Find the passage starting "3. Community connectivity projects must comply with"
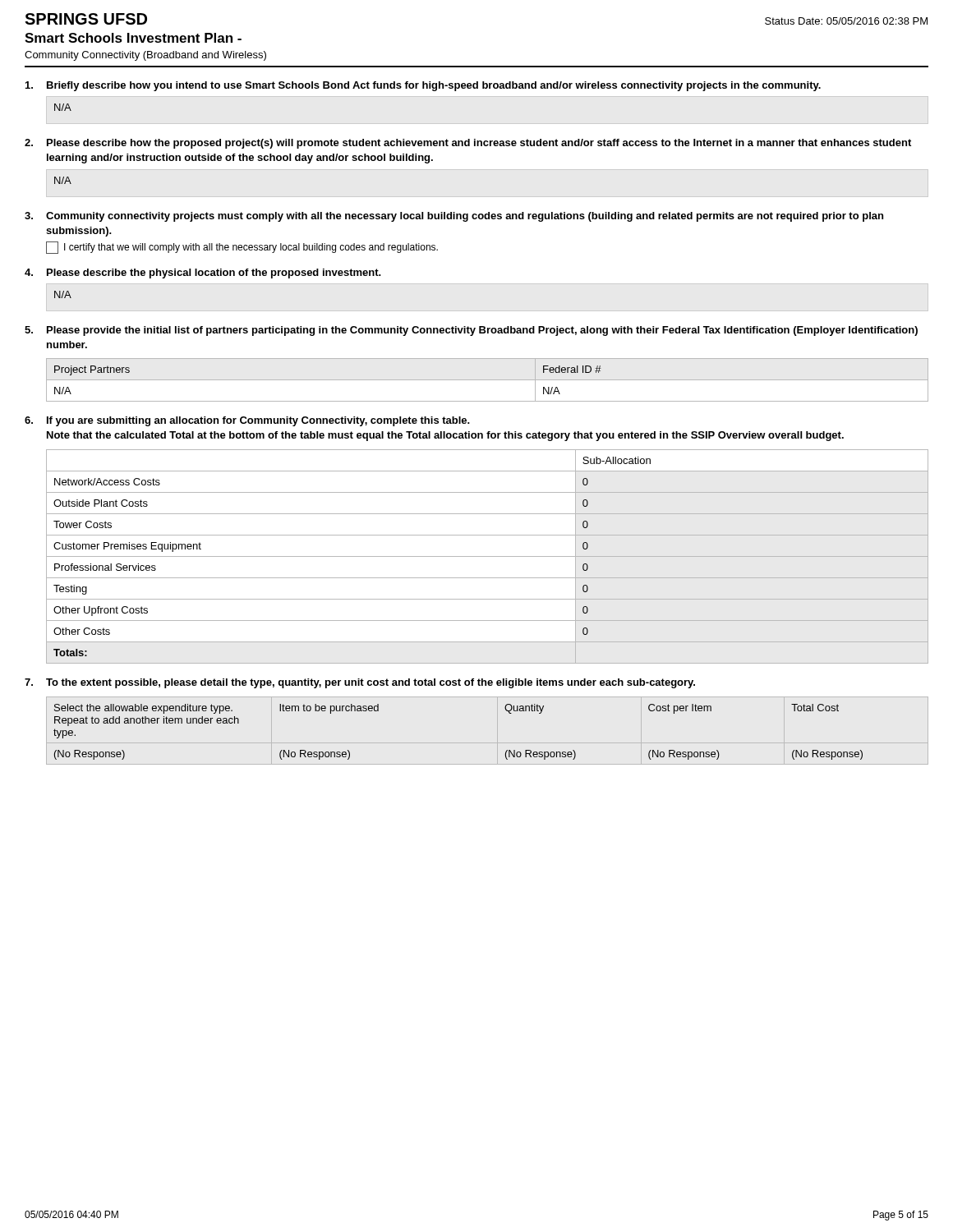 point(454,217)
